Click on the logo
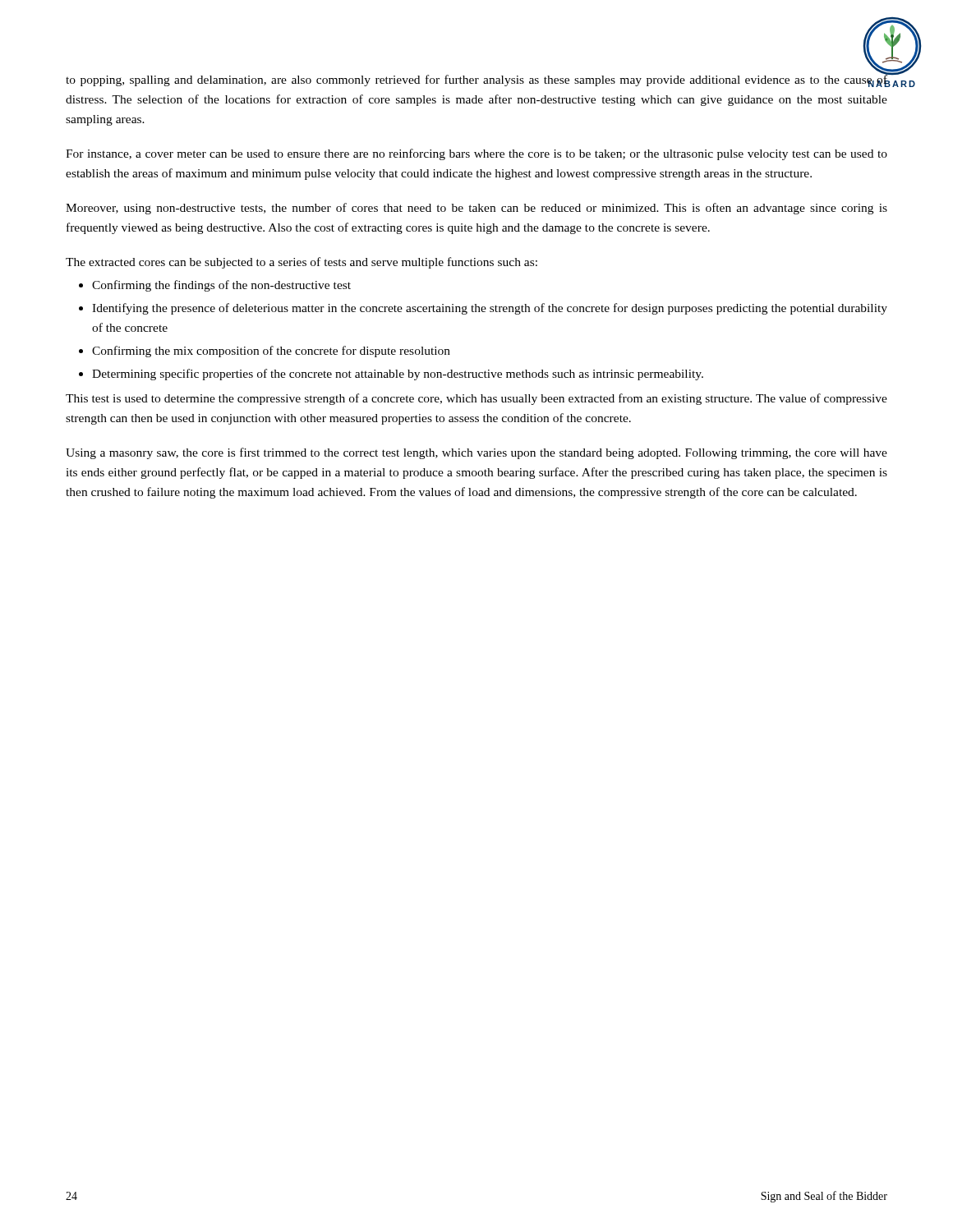The width and height of the screenshot is (953, 1232). [x=892, y=54]
